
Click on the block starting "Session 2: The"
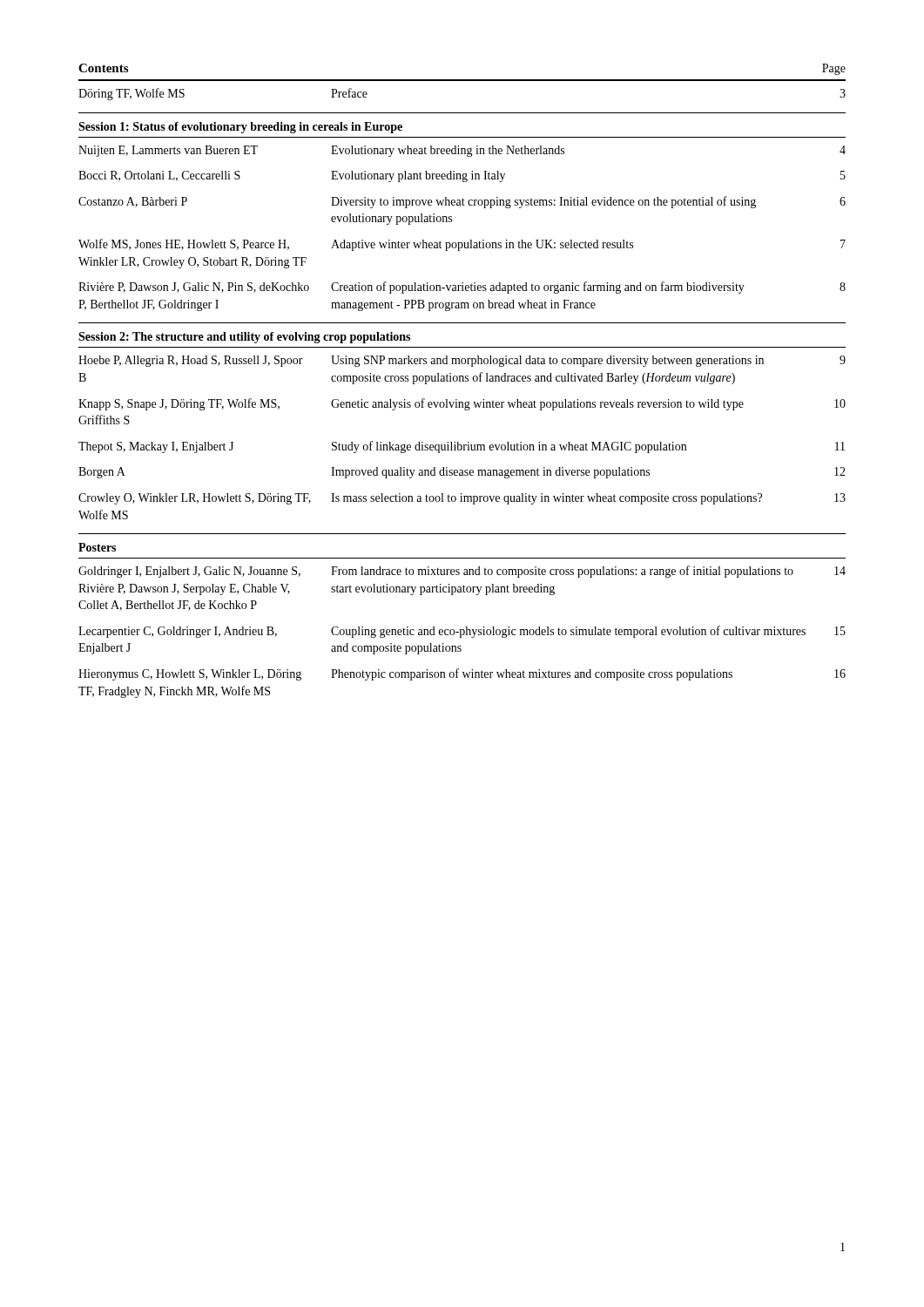pyautogui.click(x=245, y=337)
